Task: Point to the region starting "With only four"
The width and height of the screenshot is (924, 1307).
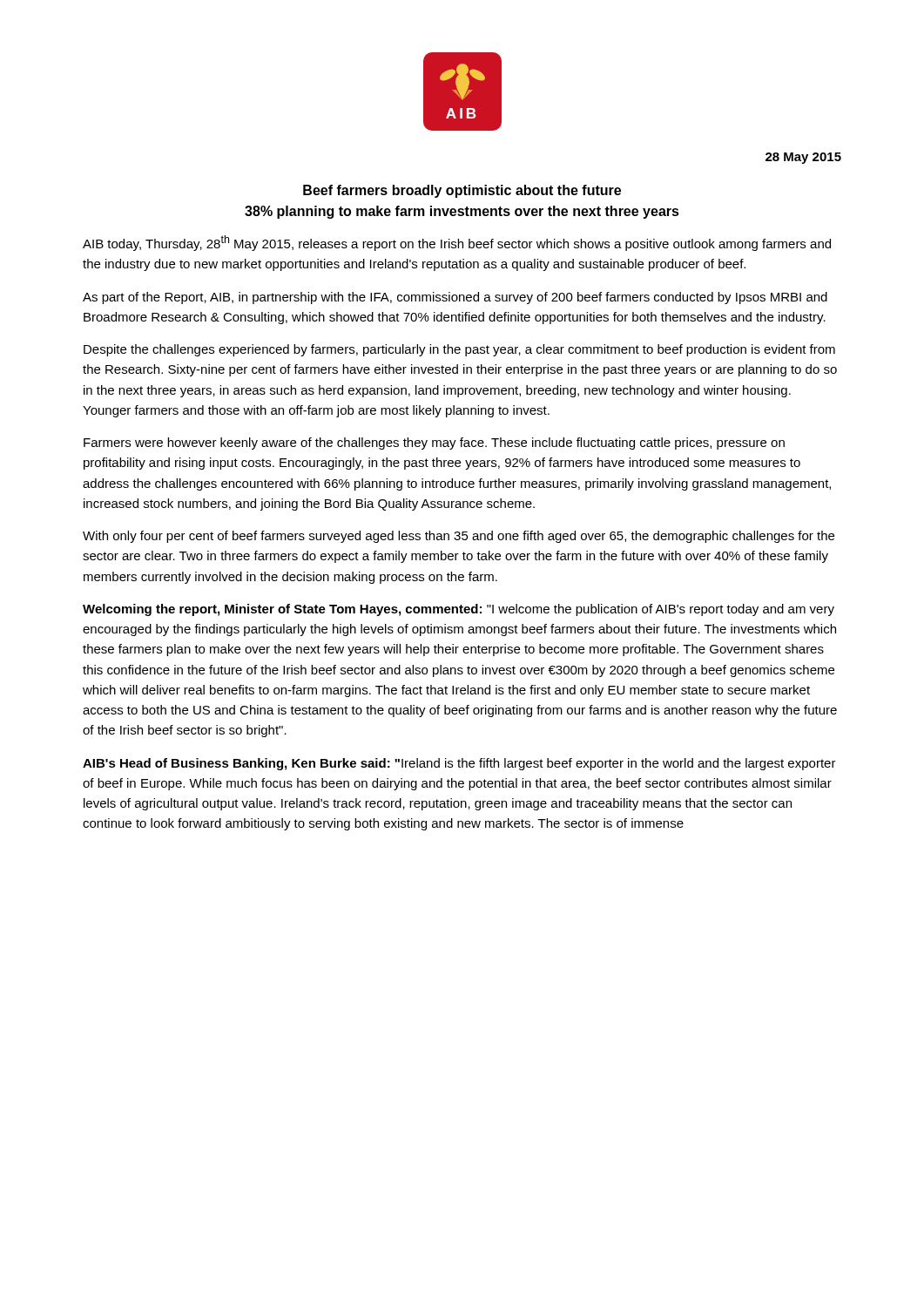Action: coord(462,556)
